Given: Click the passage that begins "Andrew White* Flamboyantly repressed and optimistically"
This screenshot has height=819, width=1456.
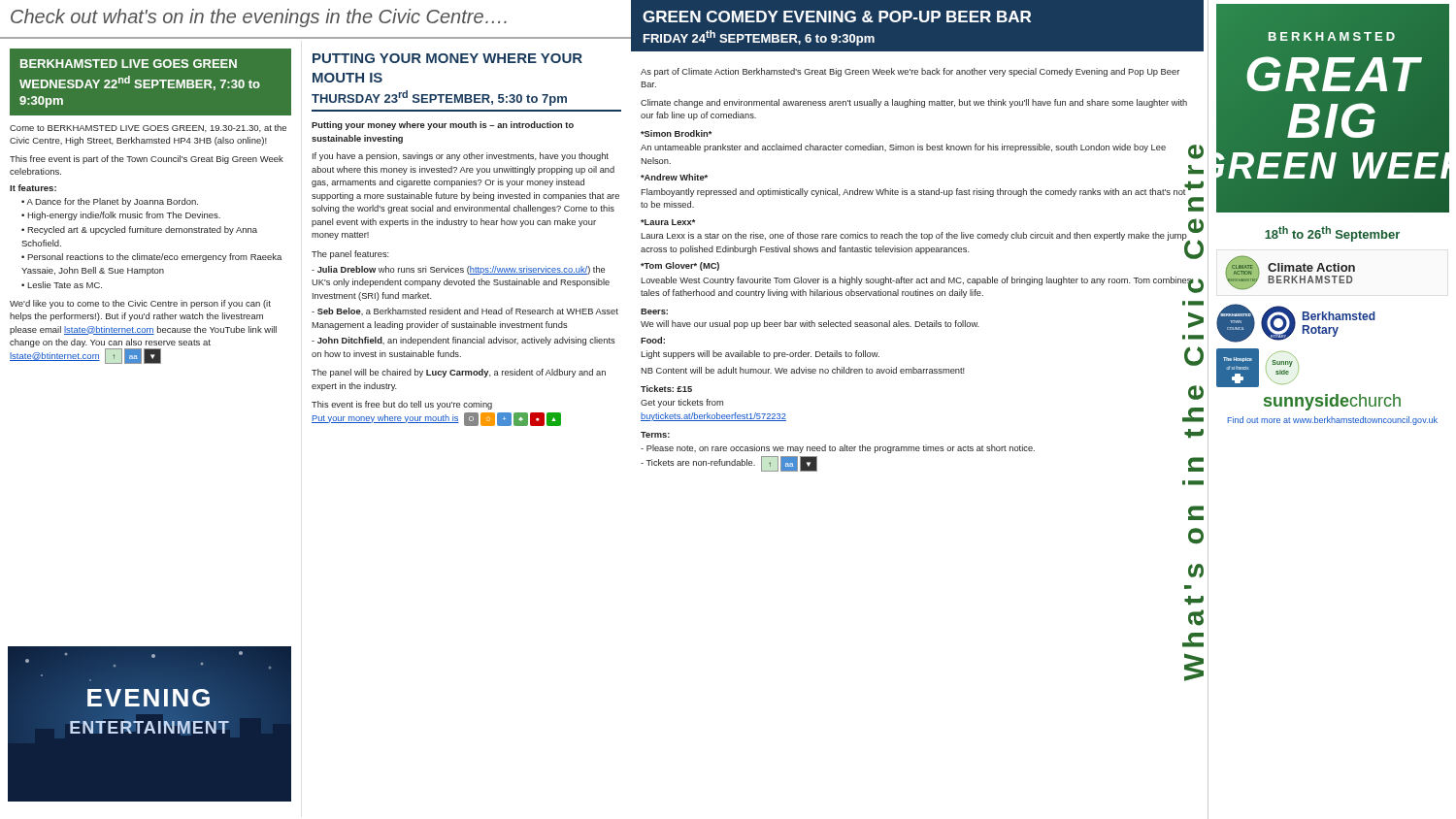Looking at the screenshot, I should pos(917,191).
